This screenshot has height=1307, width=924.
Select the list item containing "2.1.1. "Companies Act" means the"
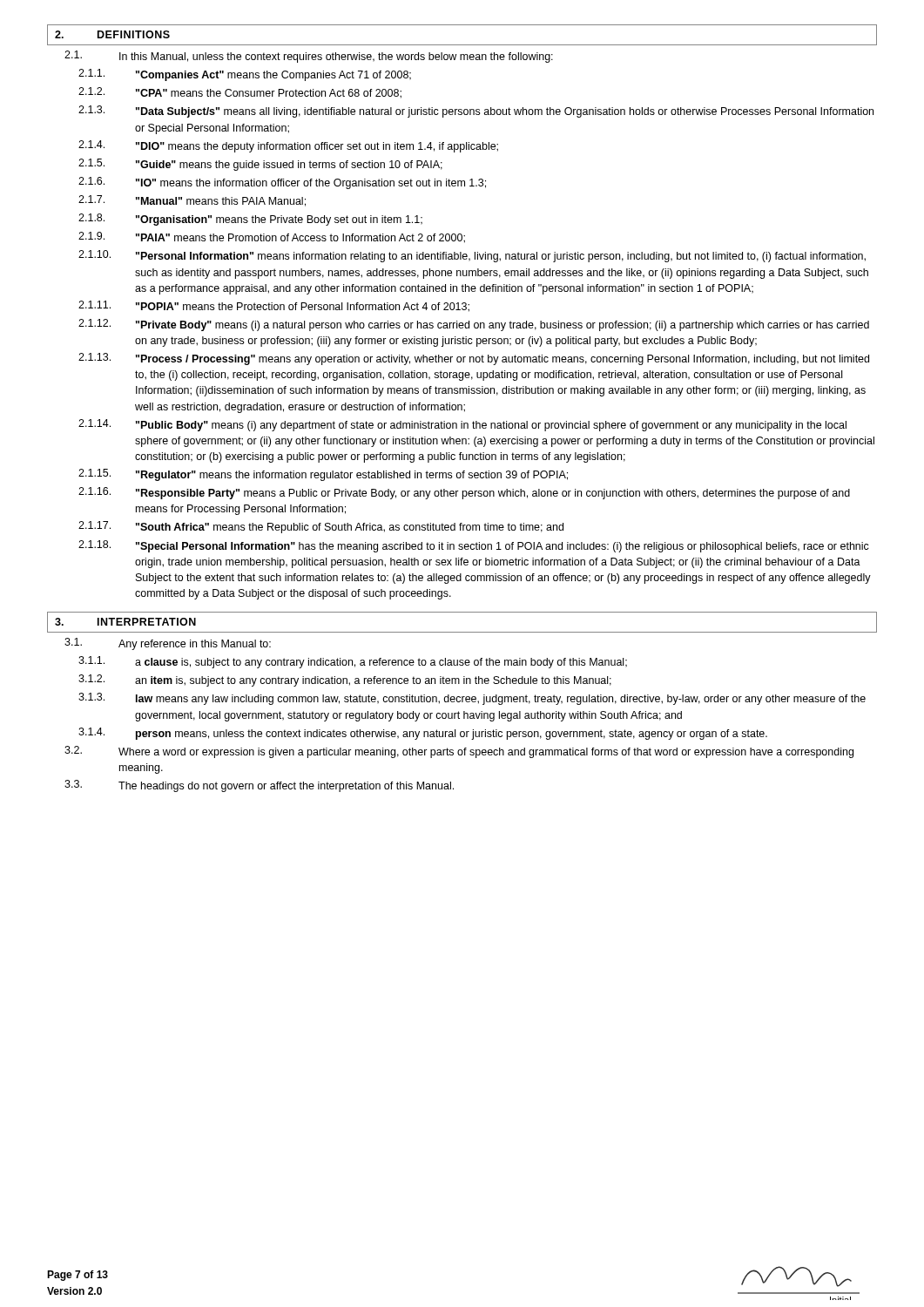click(245, 75)
